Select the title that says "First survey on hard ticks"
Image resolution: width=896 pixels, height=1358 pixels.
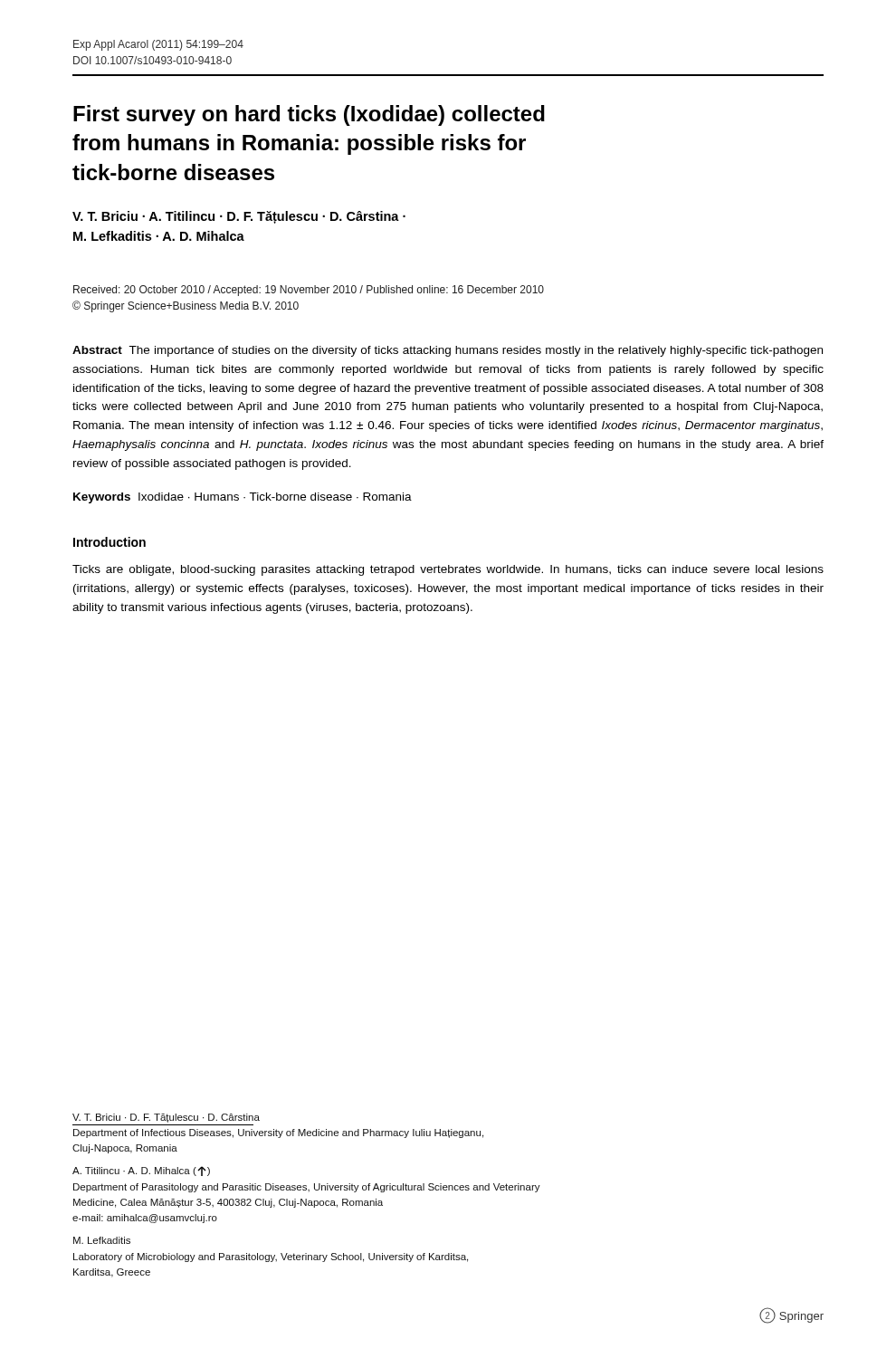pyautogui.click(x=448, y=144)
